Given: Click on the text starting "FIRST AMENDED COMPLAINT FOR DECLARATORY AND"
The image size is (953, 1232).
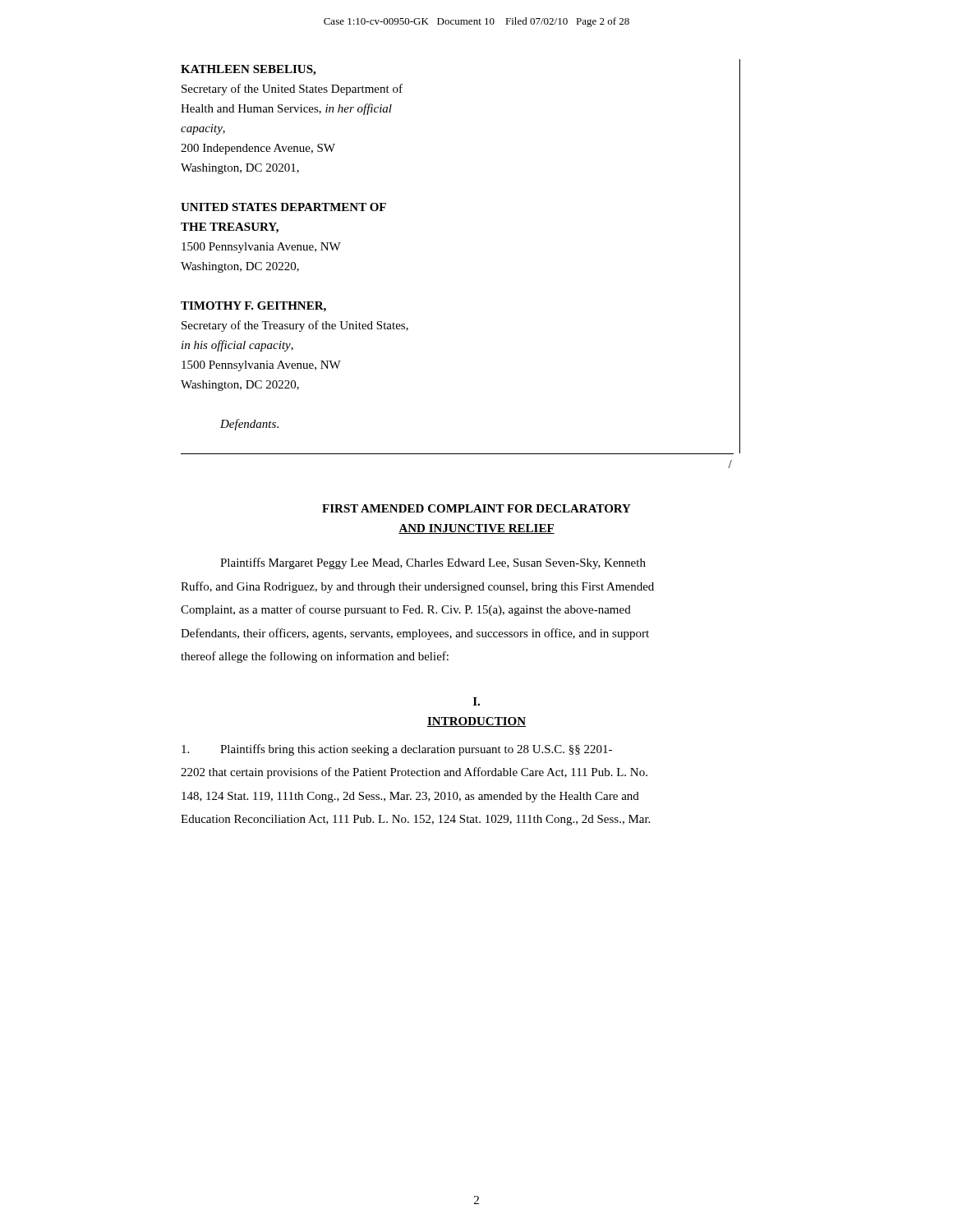Looking at the screenshot, I should pyautogui.click(x=476, y=518).
